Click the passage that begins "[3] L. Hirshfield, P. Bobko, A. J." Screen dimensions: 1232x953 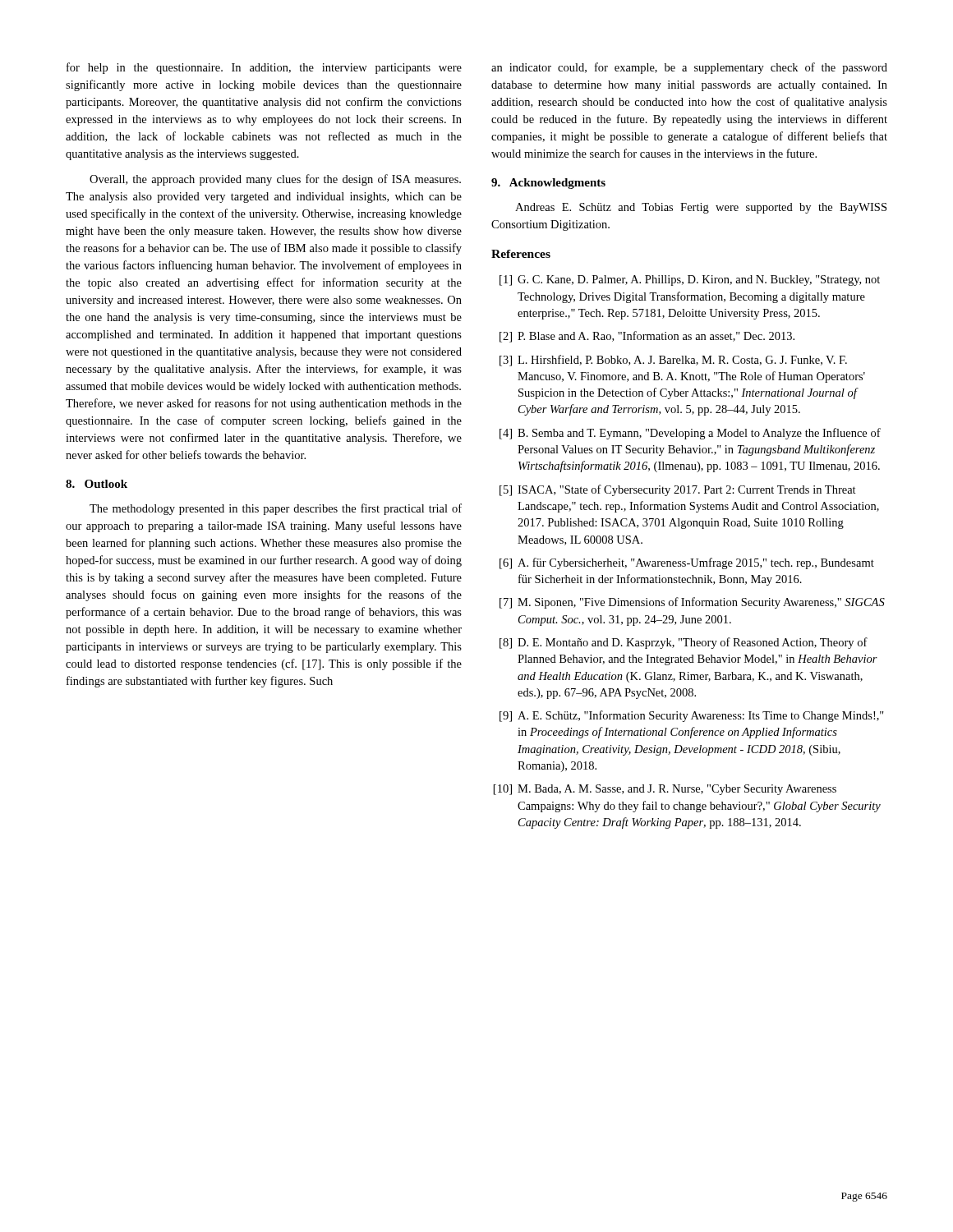(689, 384)
